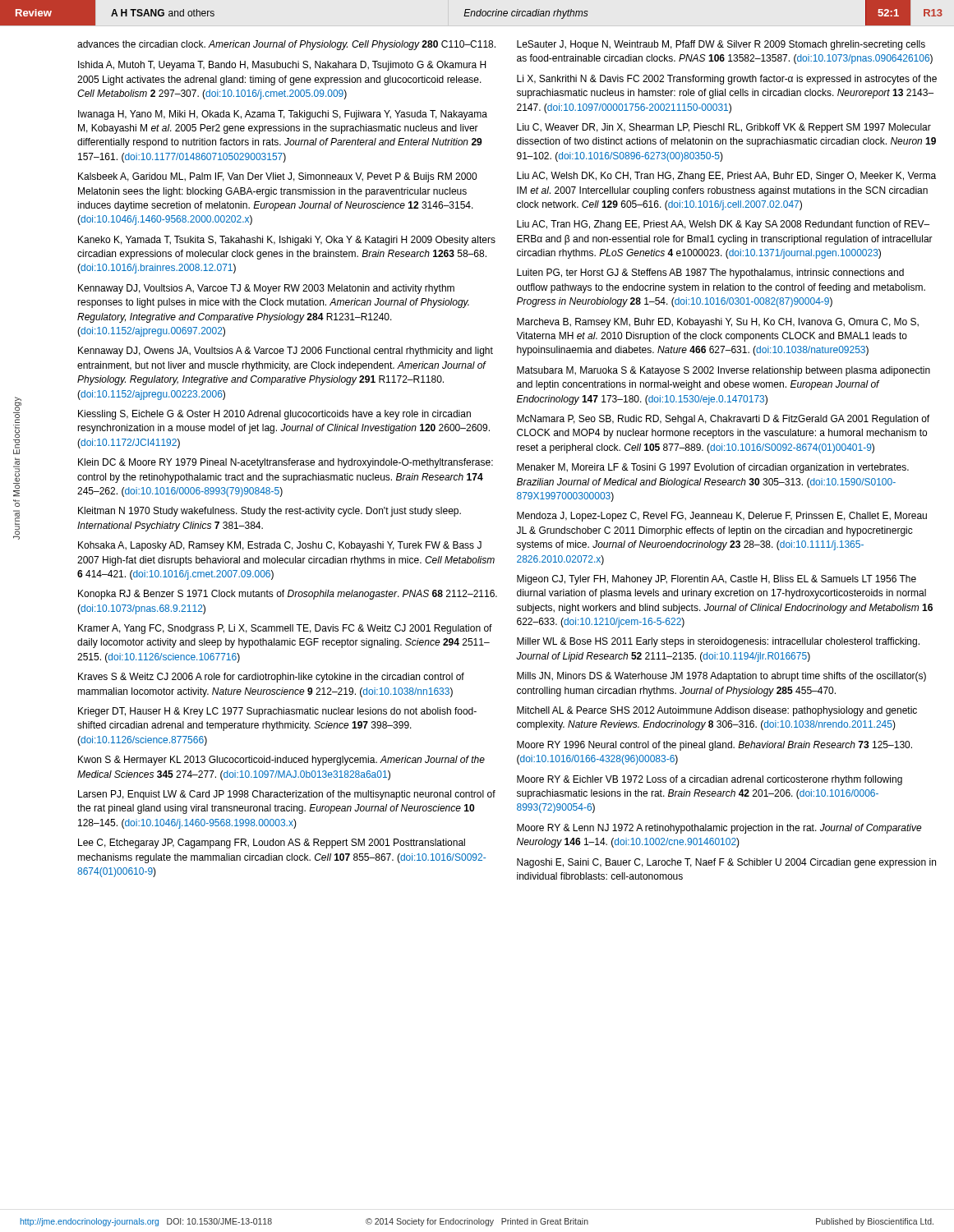Screen dimensions: 1232x954
Task: Find the block starting "Kohsaka A, Laposky AD, Ramsey"
Action: [x=286, y=560]
